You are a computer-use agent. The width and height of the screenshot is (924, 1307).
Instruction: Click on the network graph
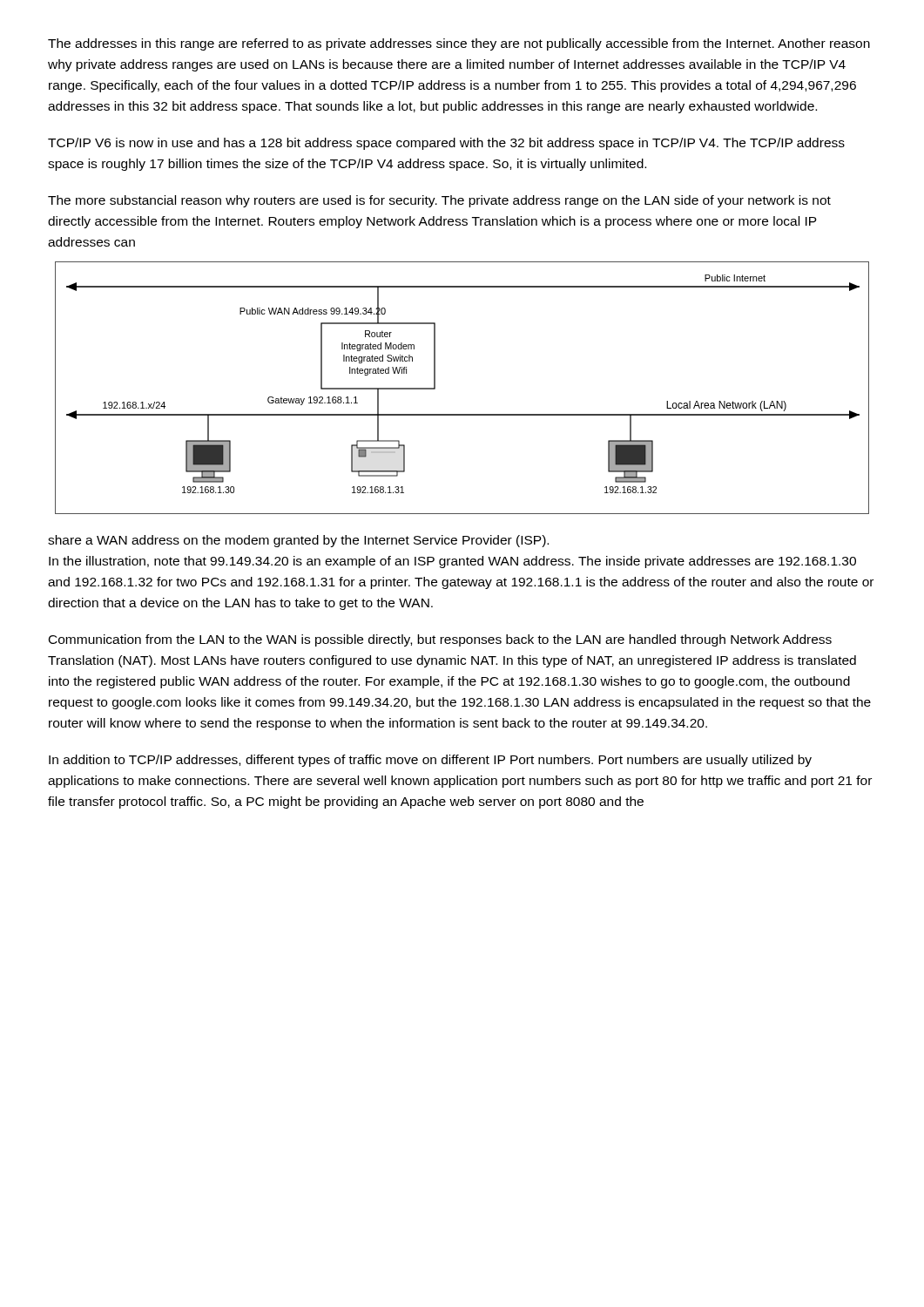462,388
